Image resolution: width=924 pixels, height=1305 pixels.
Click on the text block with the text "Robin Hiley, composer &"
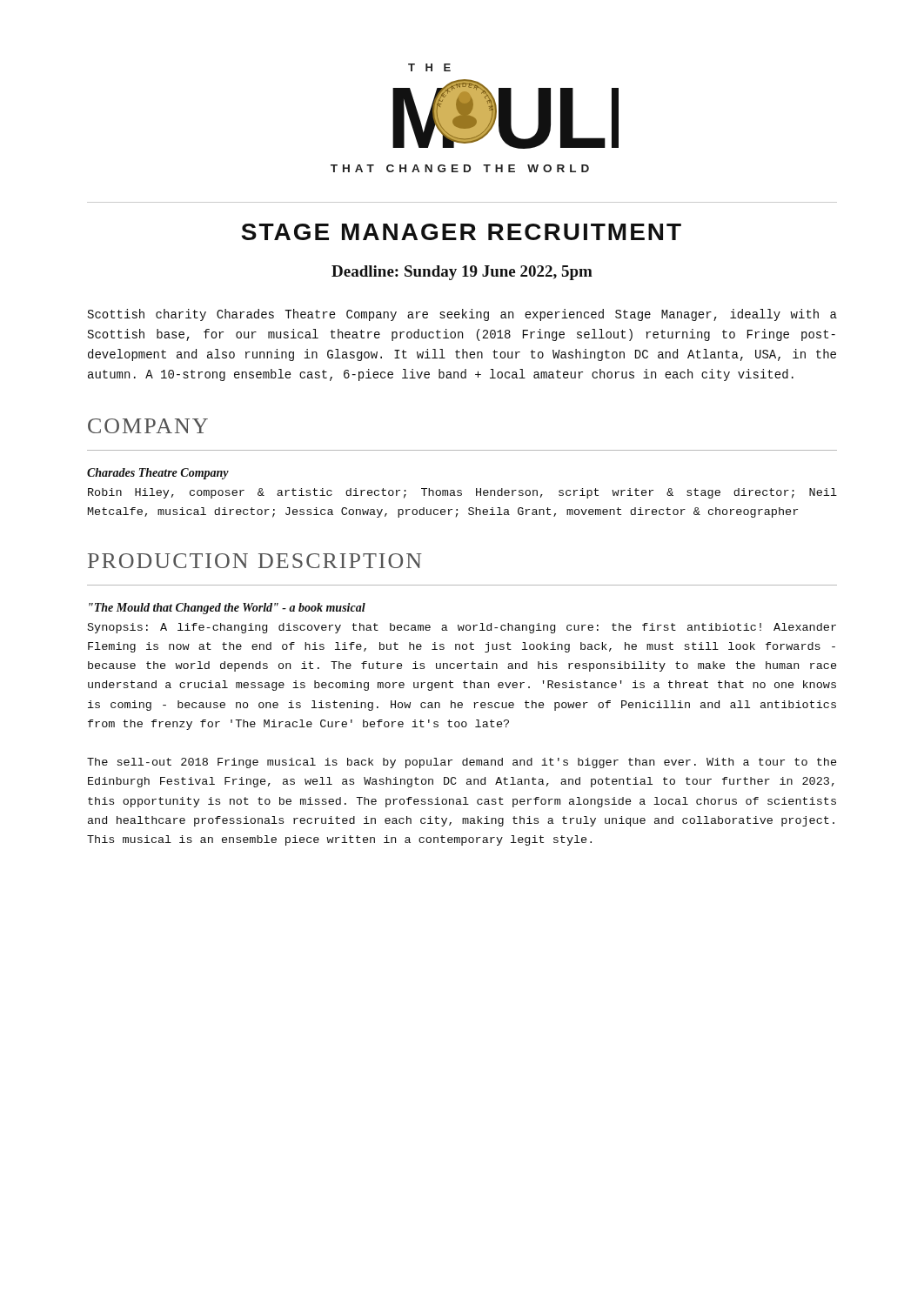pos(462,503)
